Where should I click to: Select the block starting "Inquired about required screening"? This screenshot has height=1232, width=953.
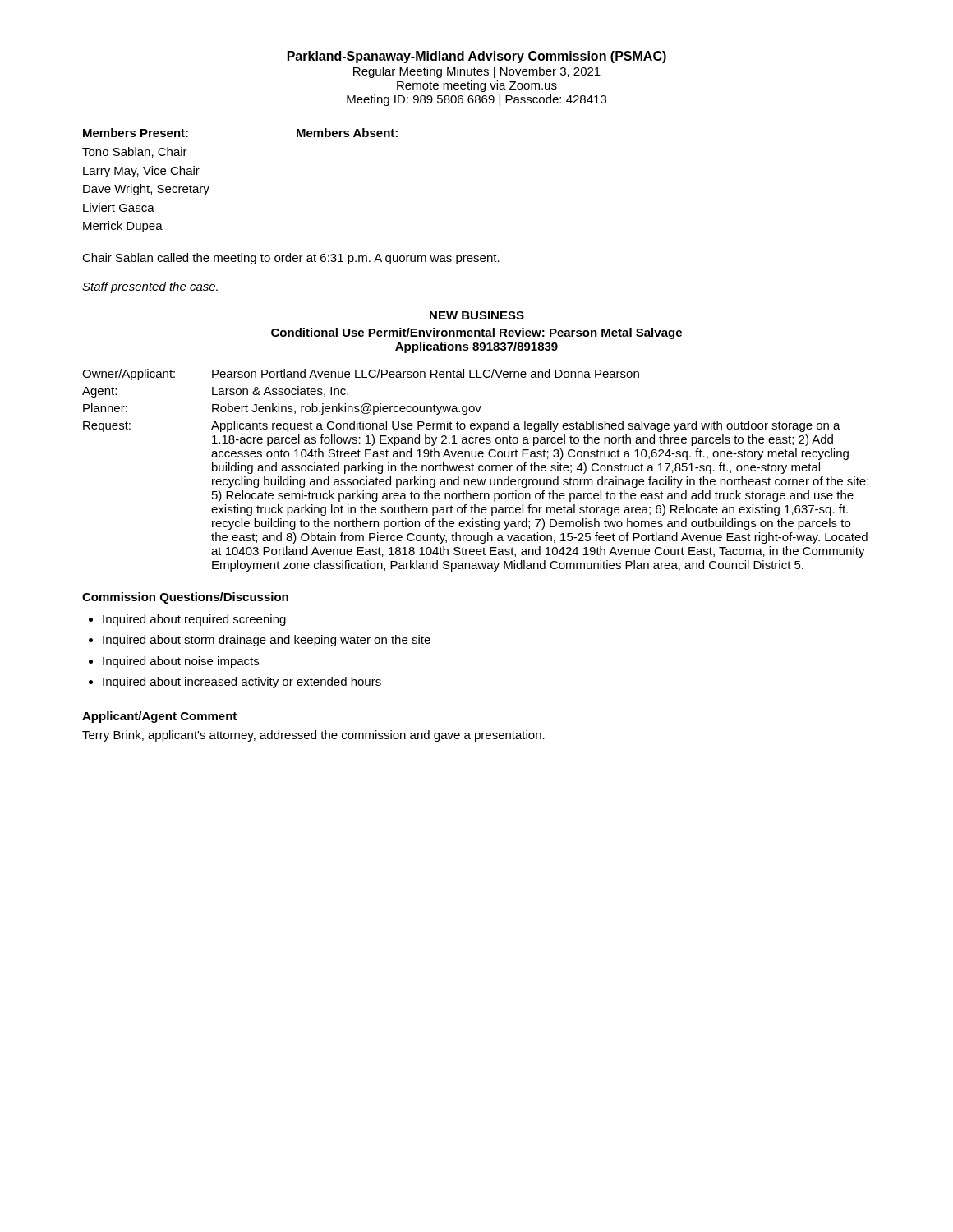coord(194,618)
